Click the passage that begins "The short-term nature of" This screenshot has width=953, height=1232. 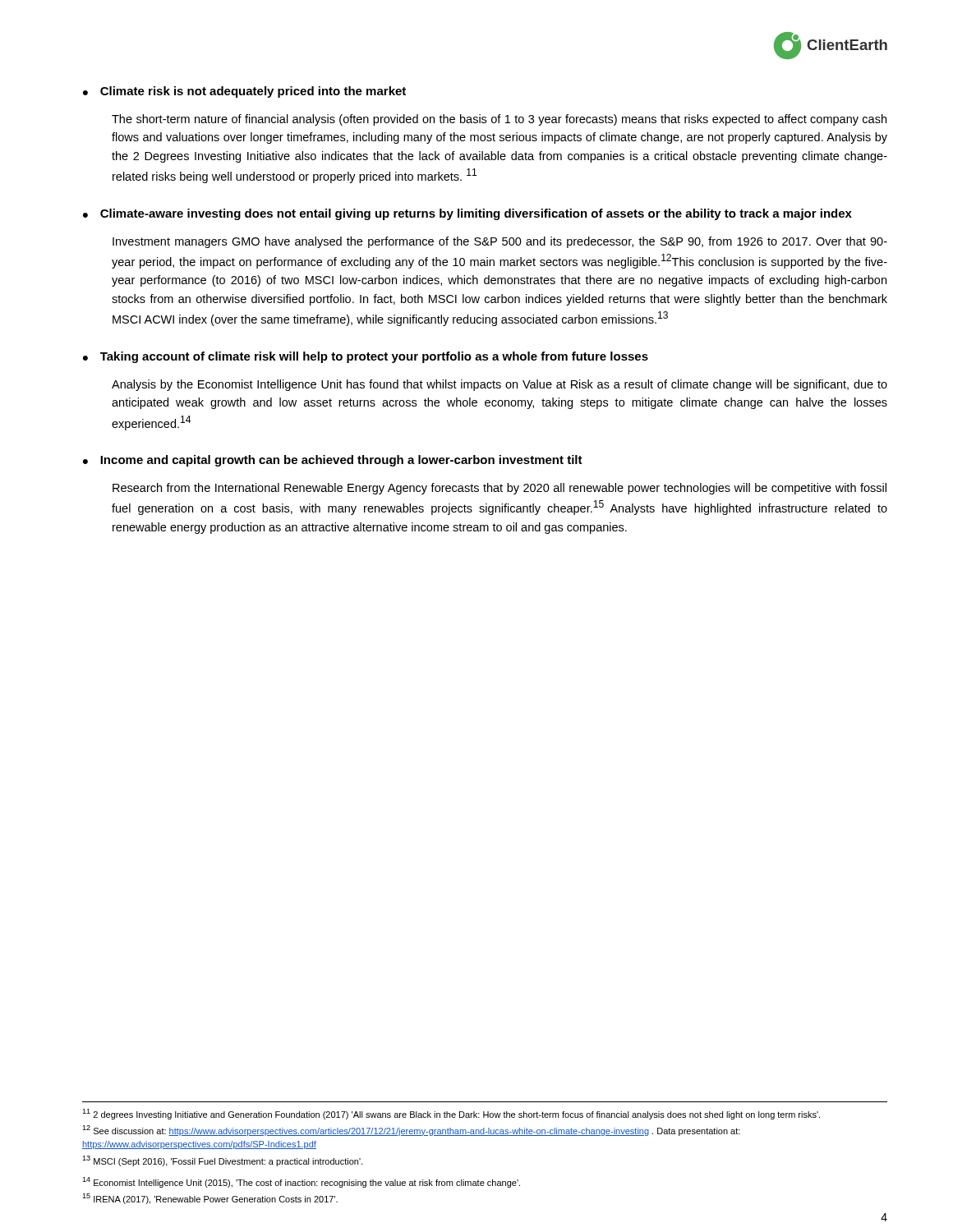[x=499, y=148]
